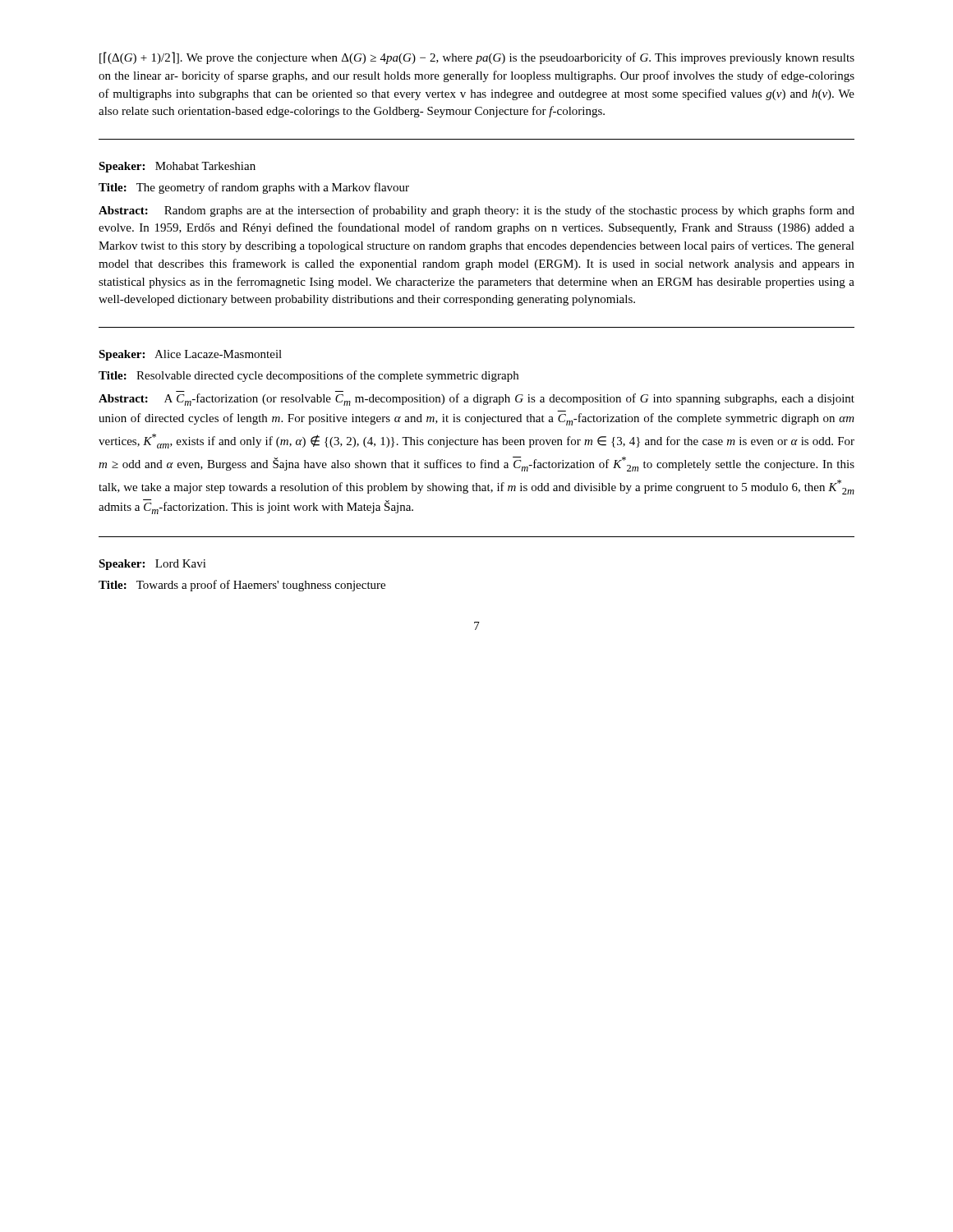Locate the block of text that opens with "Abstract: A Cm-factorization (or resolvable Cm"
This screenshot has height=1232, width=953.
click(476, 454)
